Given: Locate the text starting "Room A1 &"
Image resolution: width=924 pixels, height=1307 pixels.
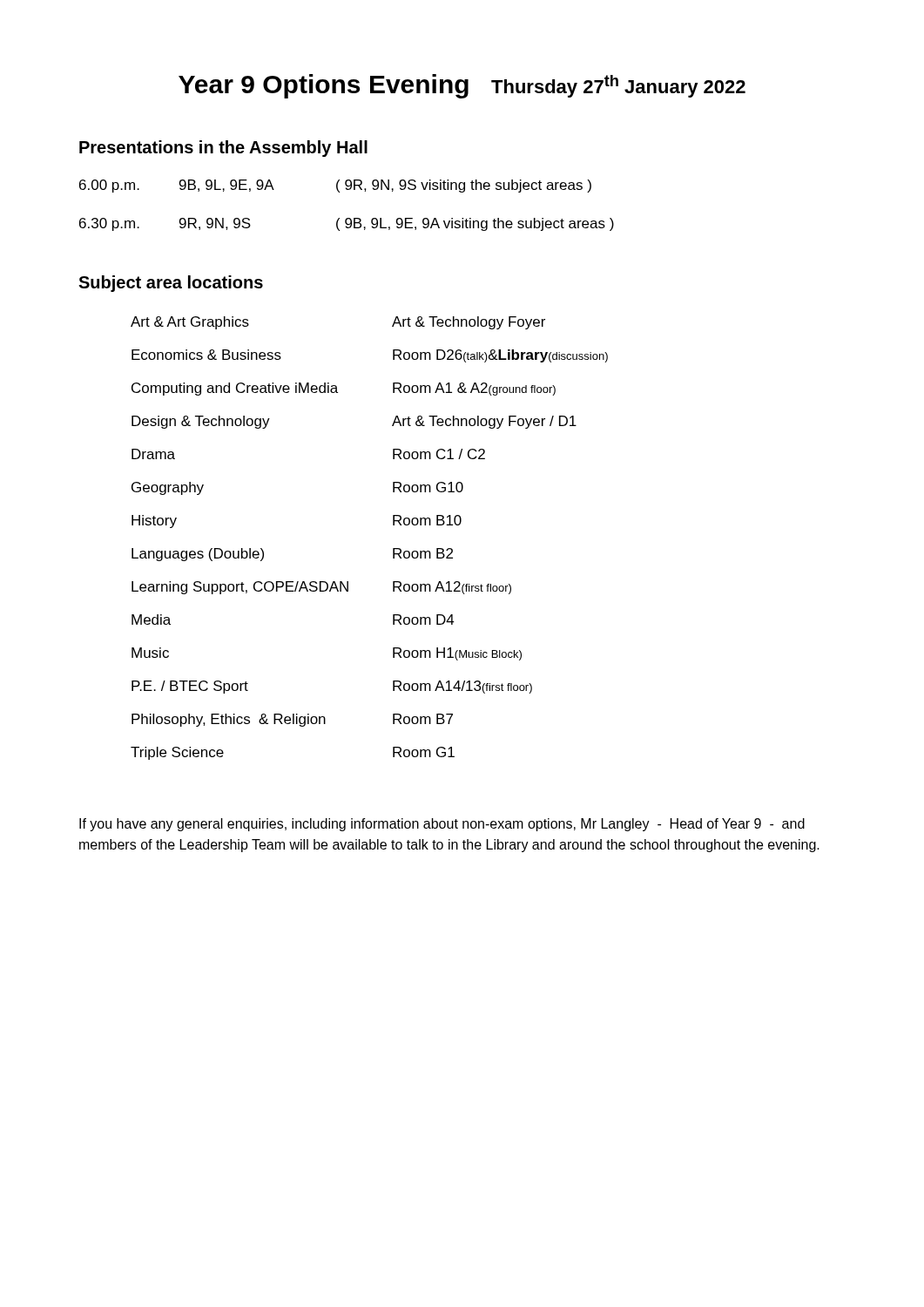Looking at the screenshot, I should point(474,388).
